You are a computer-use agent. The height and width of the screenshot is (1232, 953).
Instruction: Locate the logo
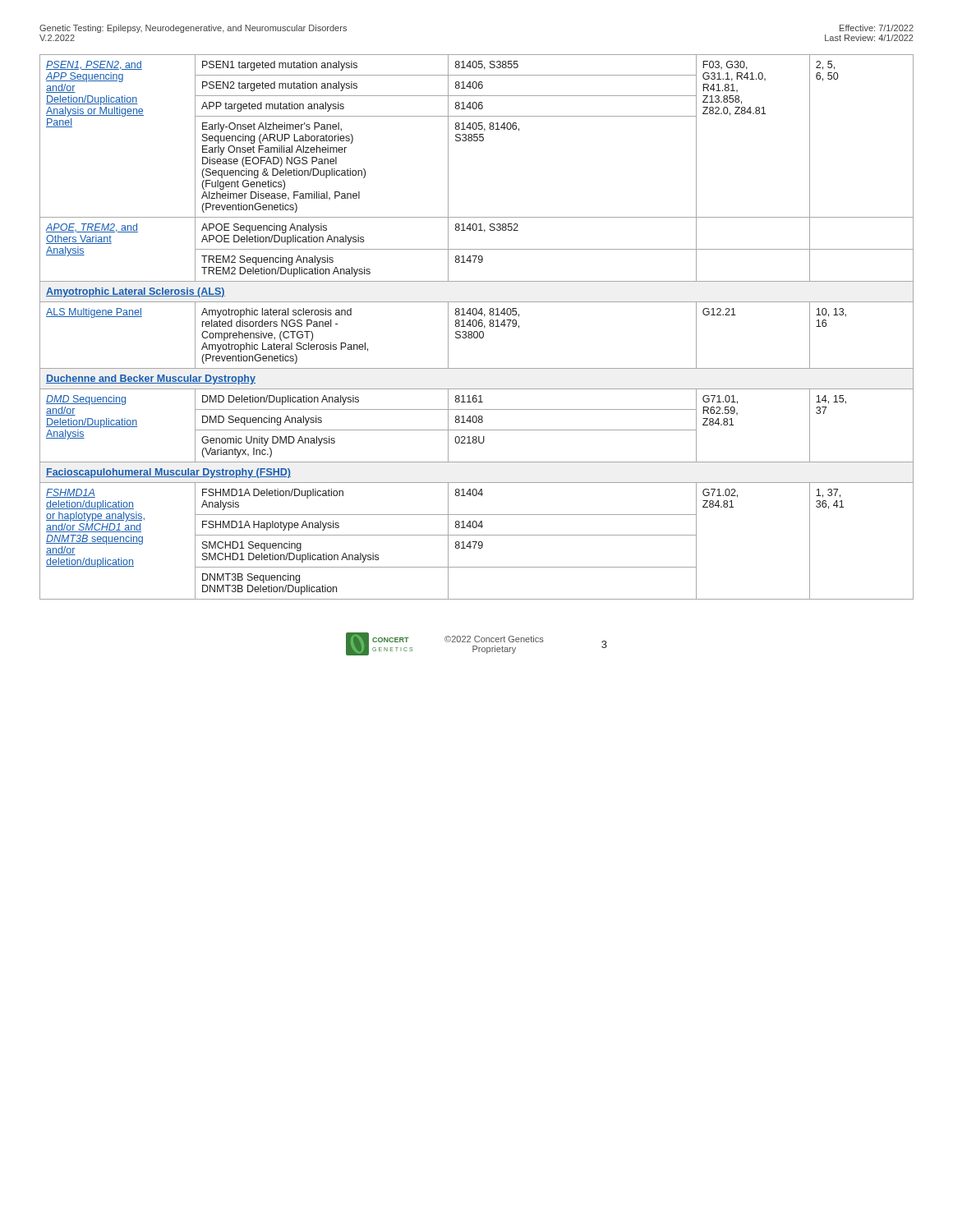coord(383,644)
